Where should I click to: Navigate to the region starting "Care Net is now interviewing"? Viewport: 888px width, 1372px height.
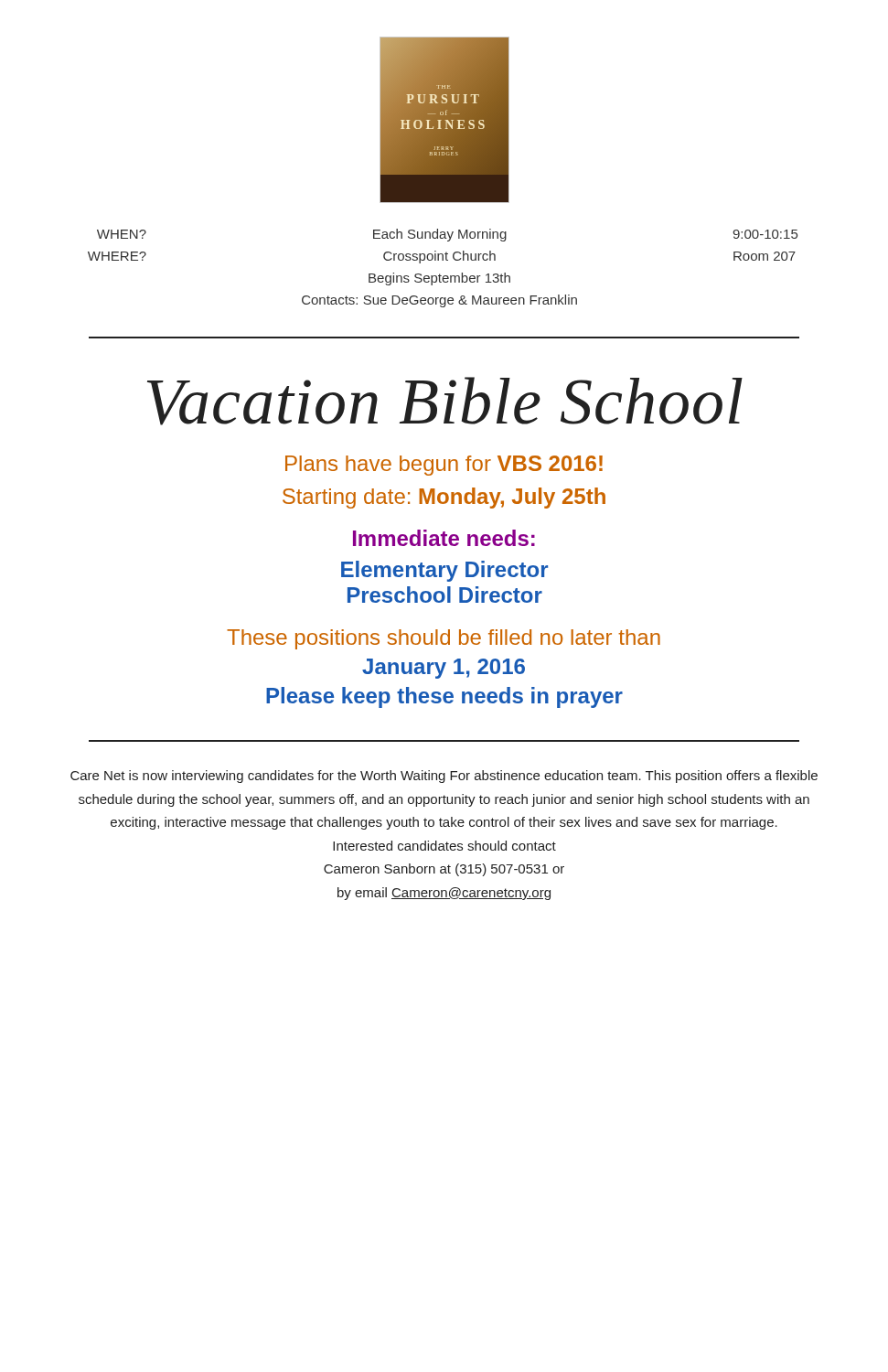point(444,834)
